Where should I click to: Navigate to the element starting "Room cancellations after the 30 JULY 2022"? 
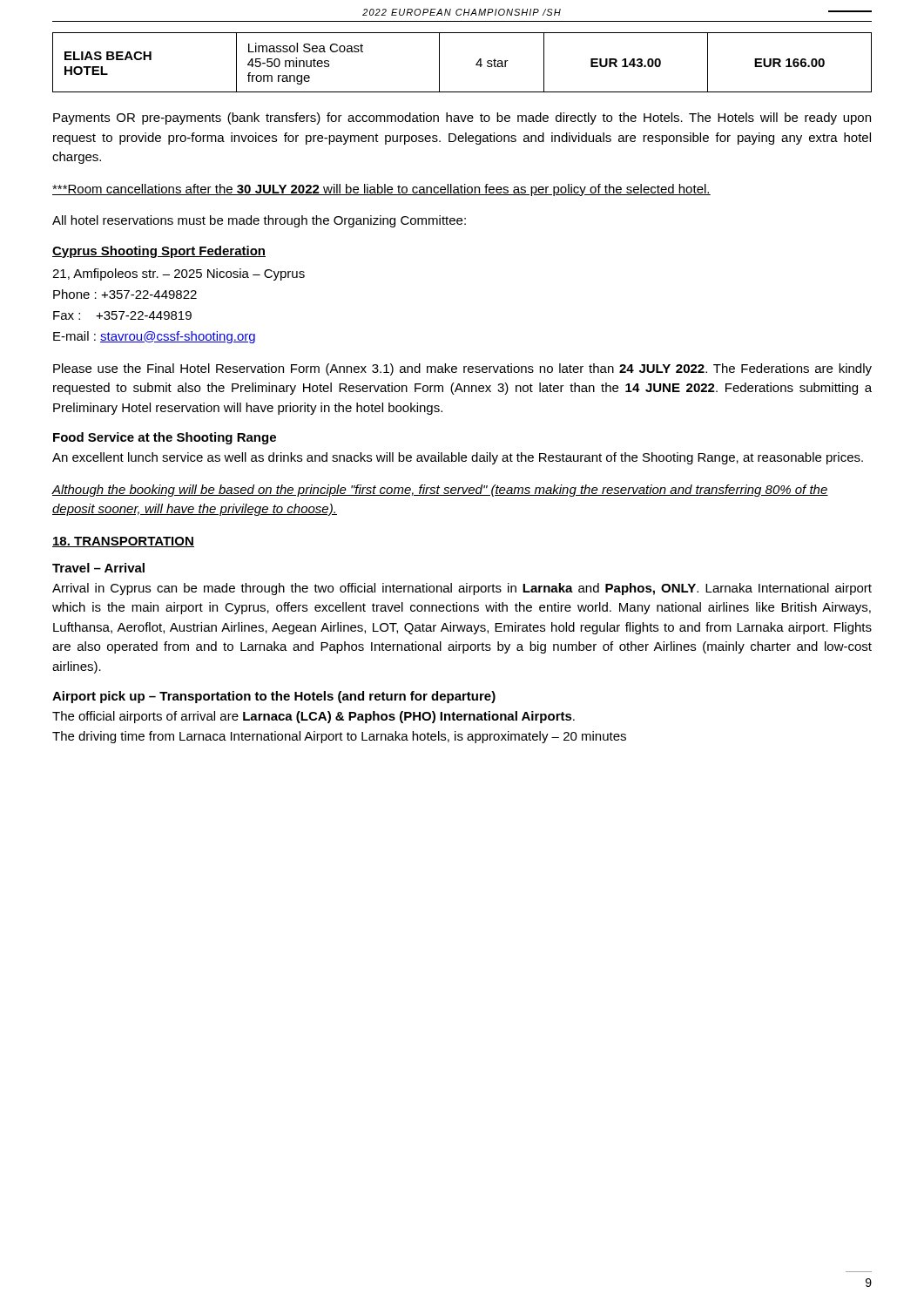(381, 188)
